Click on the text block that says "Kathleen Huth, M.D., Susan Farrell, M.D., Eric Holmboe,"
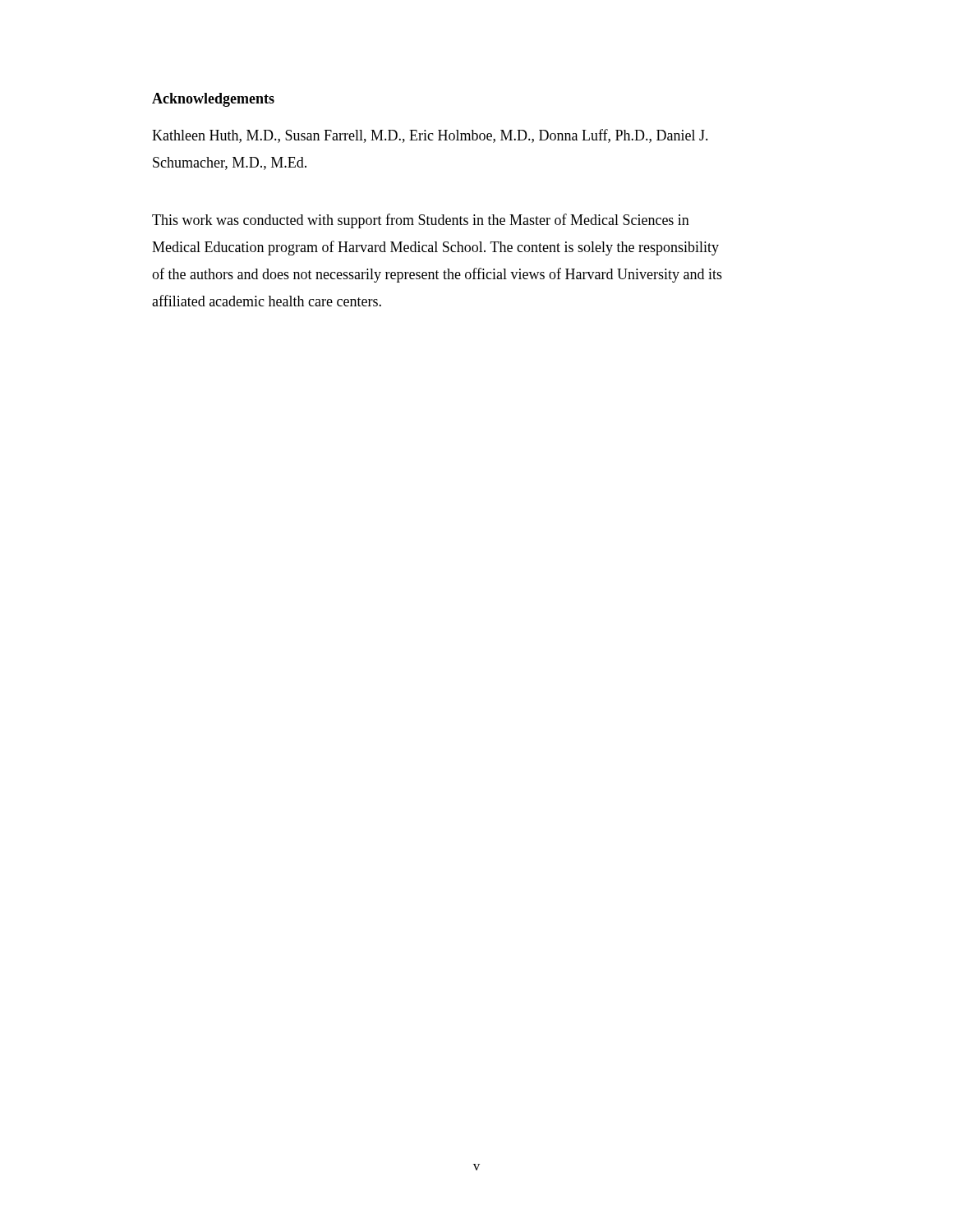The image size is (953, 1232). tap(430, 149)
